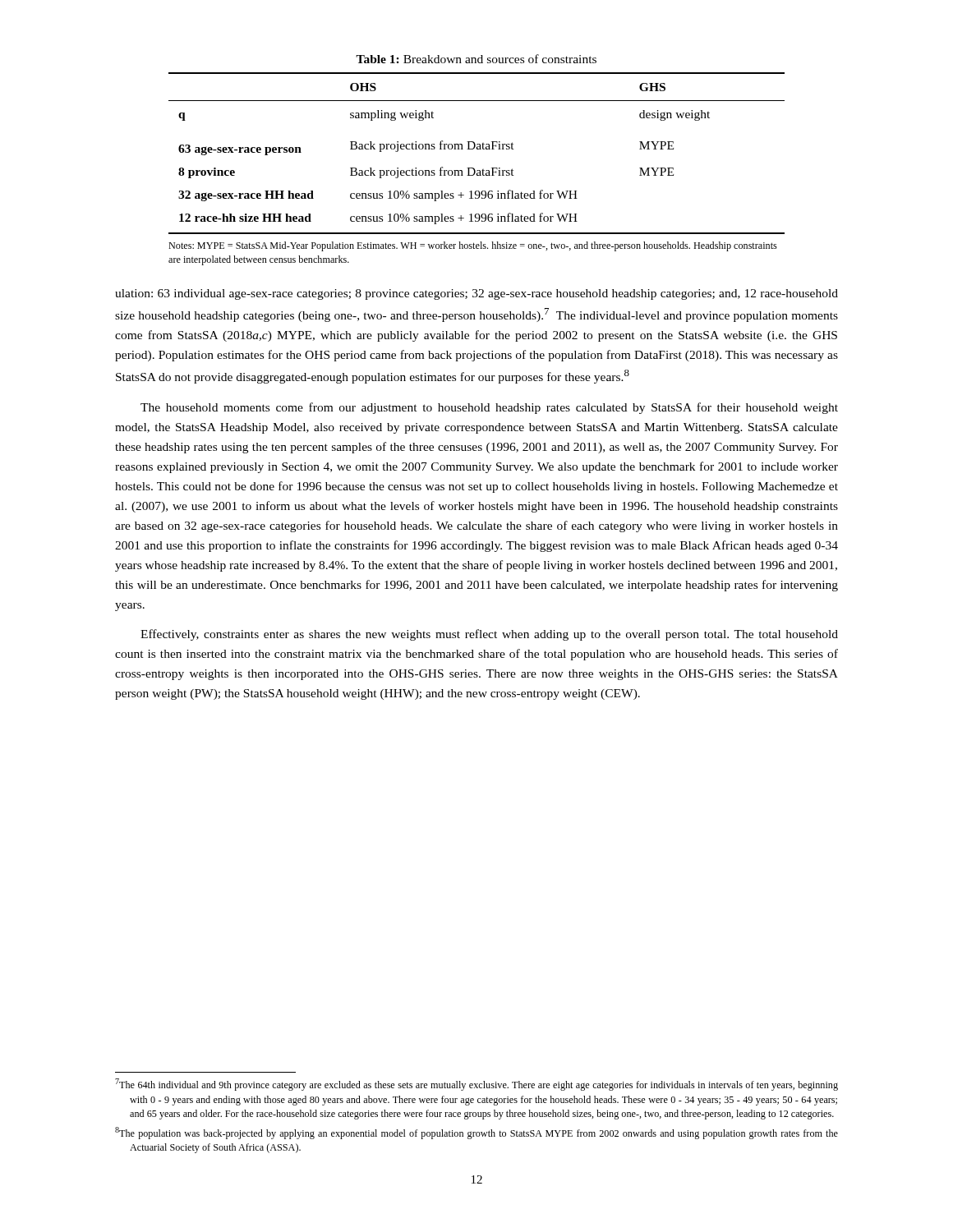Find the text block starting "ulation: 63 individual"
The image size is (953, 1232).
pos(476,335)
